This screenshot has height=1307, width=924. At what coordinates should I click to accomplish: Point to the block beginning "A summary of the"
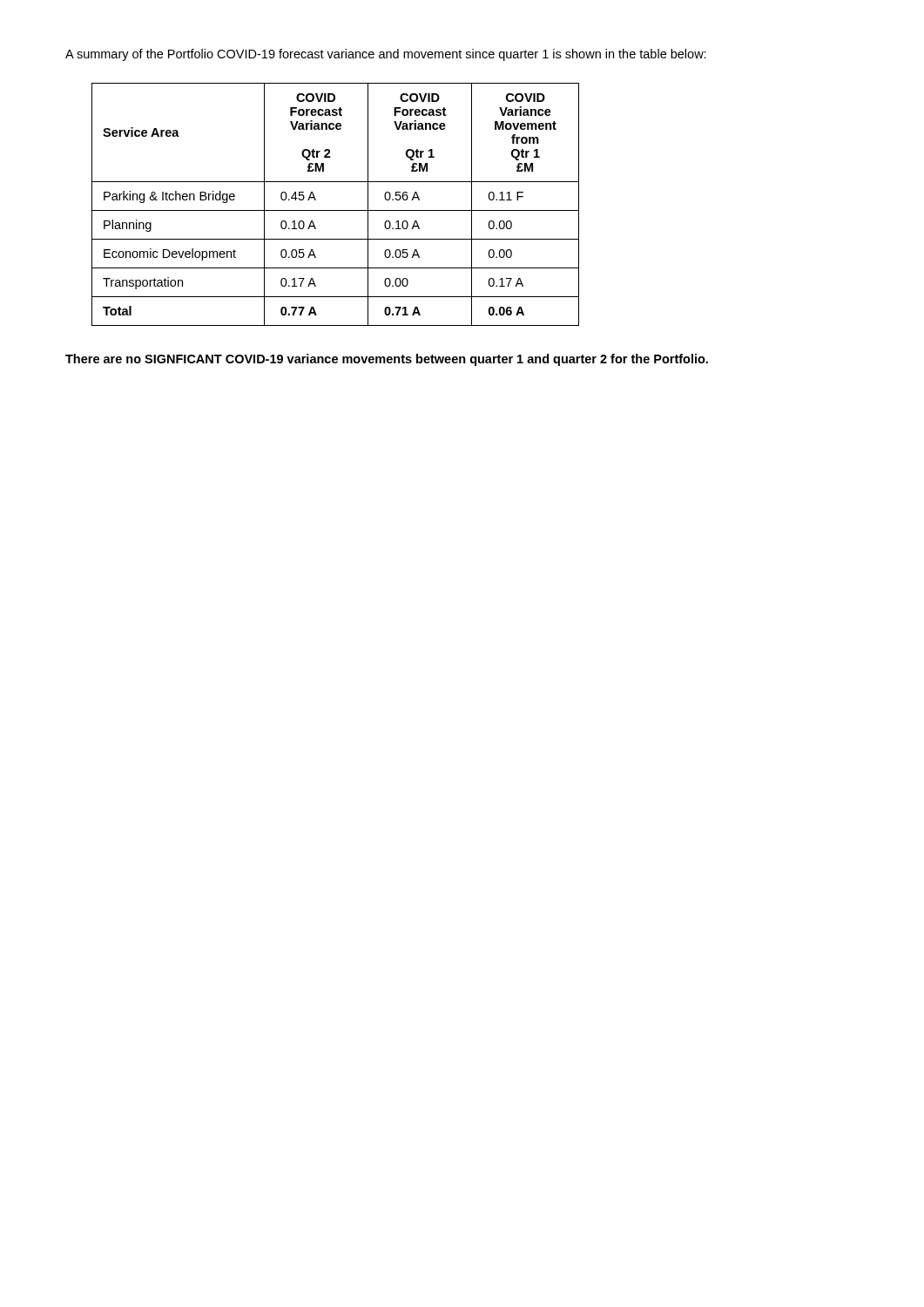(x=386, y=54)
